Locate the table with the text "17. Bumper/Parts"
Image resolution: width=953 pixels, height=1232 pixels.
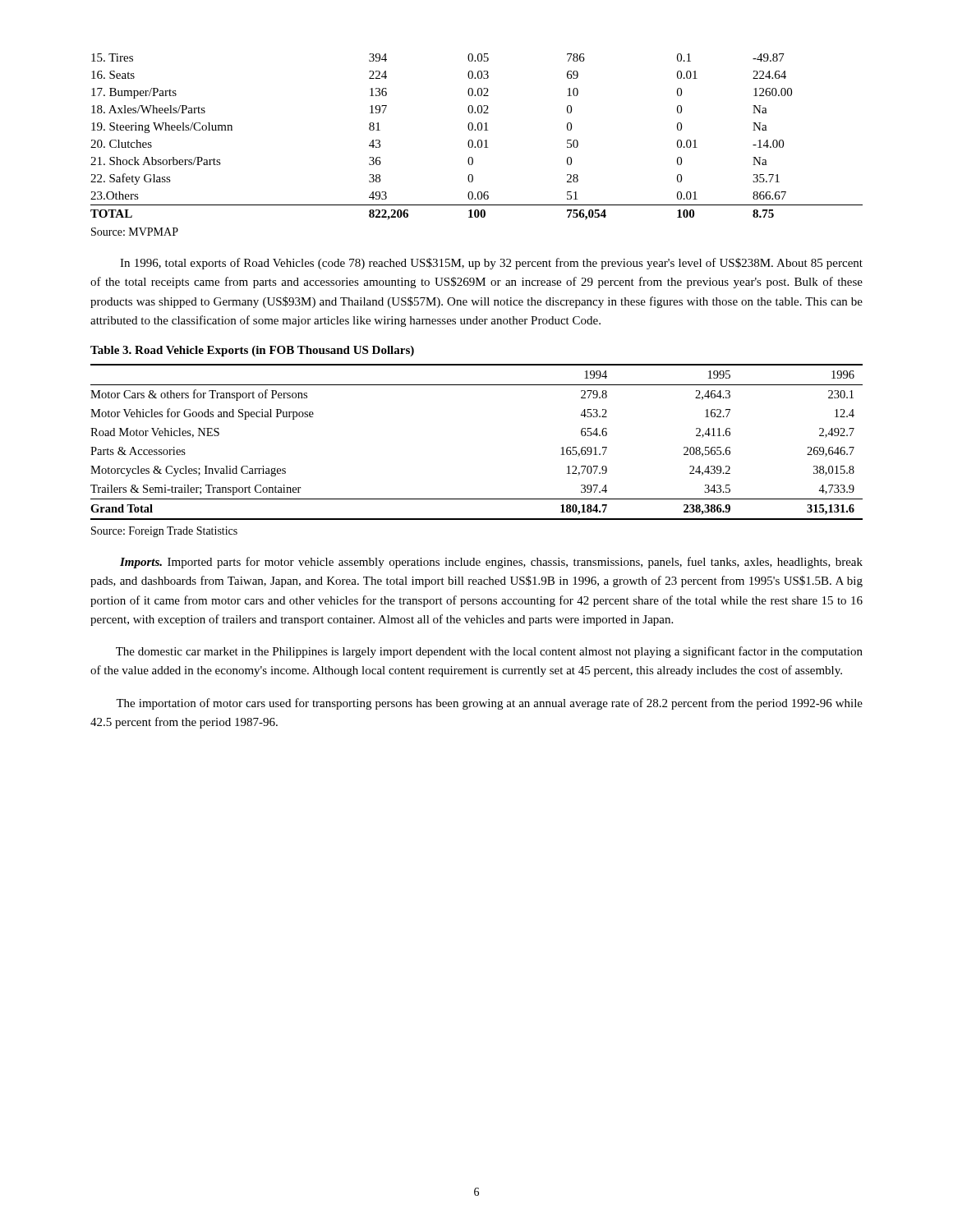tap(476, 136)
